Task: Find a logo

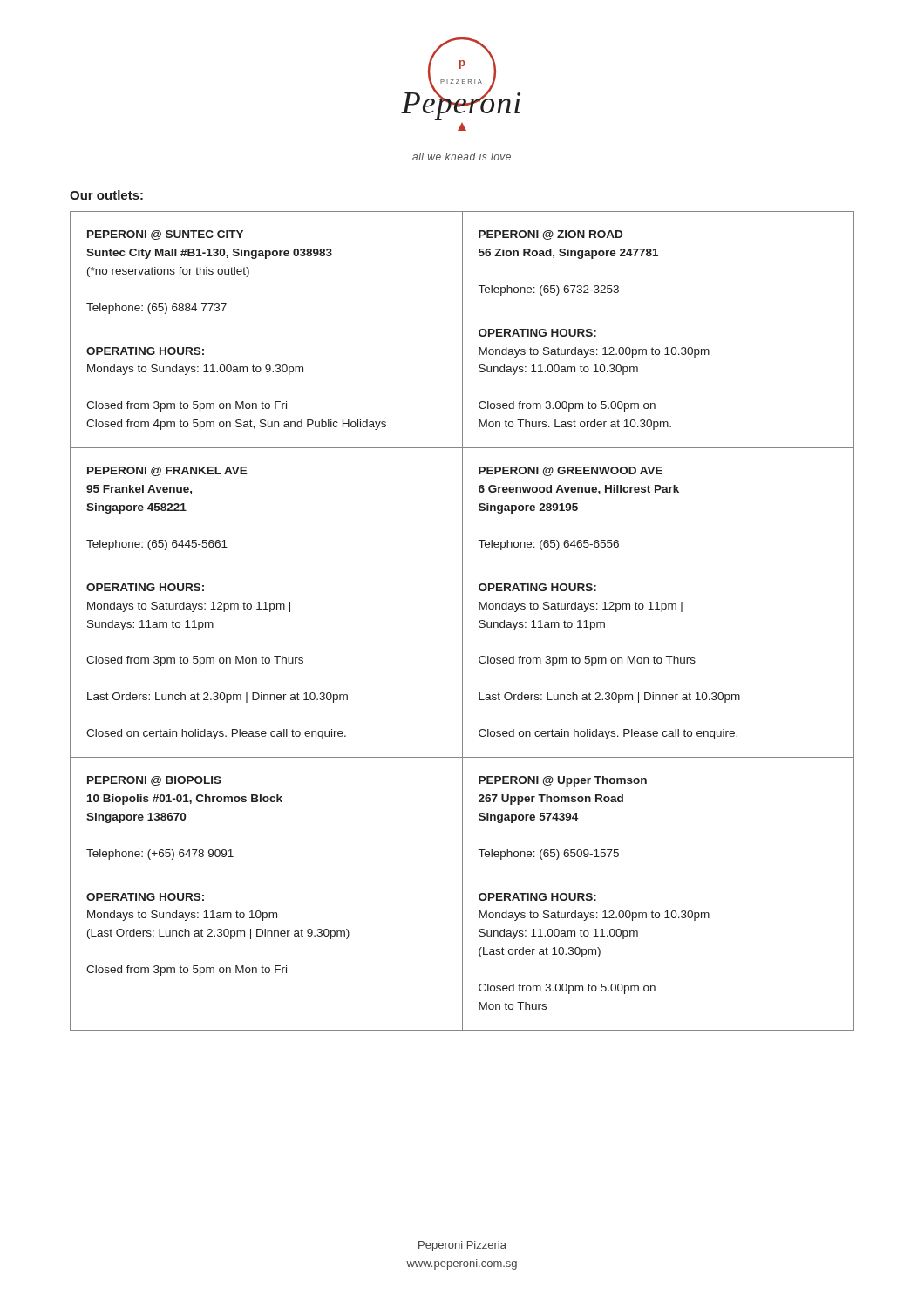Action: click(x=462, y=99)
